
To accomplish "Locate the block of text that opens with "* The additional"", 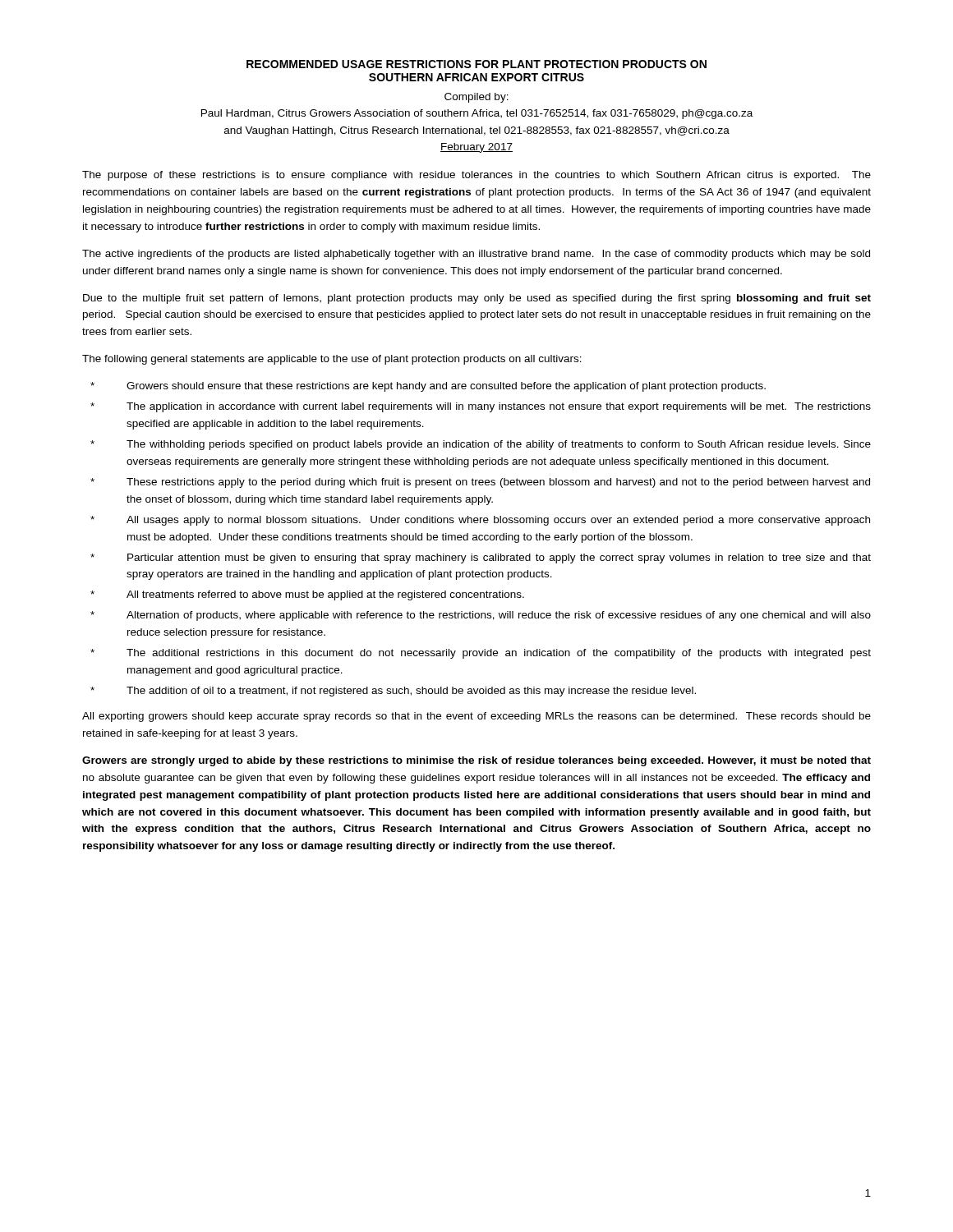I will [x=476, y=662].
